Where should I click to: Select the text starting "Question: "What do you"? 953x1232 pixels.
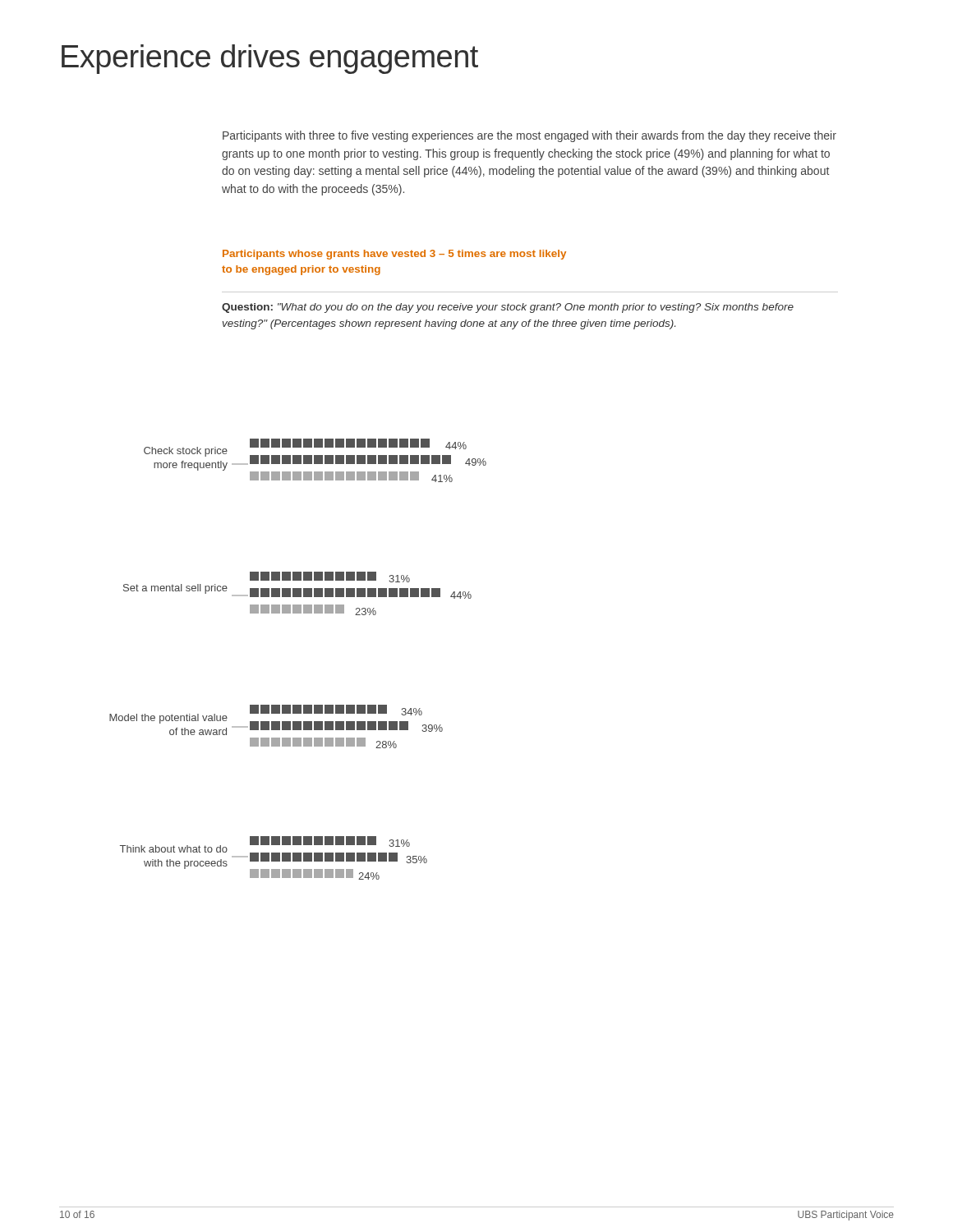click(508, 315)
